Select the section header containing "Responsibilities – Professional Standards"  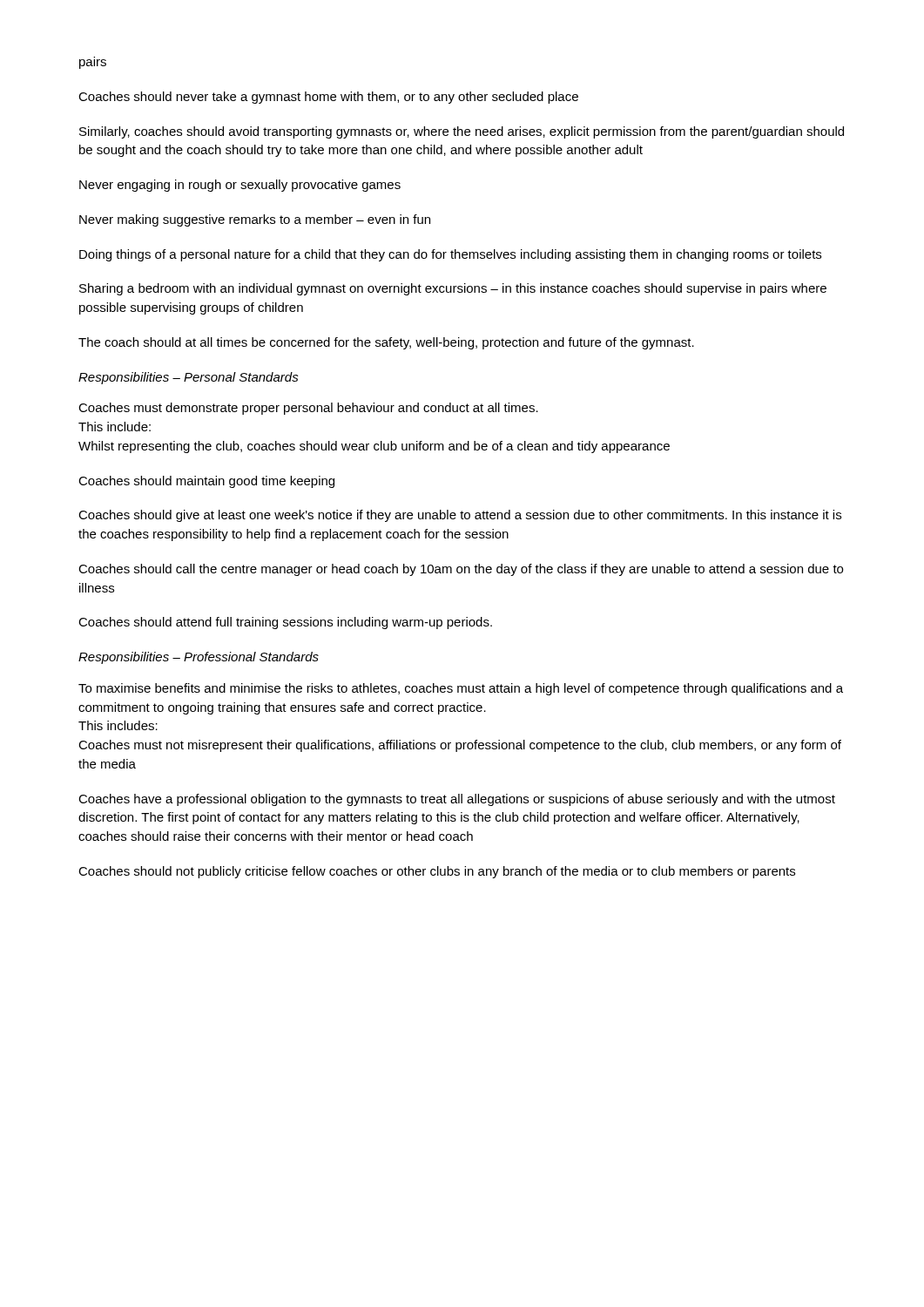click(x=199, y=657)
